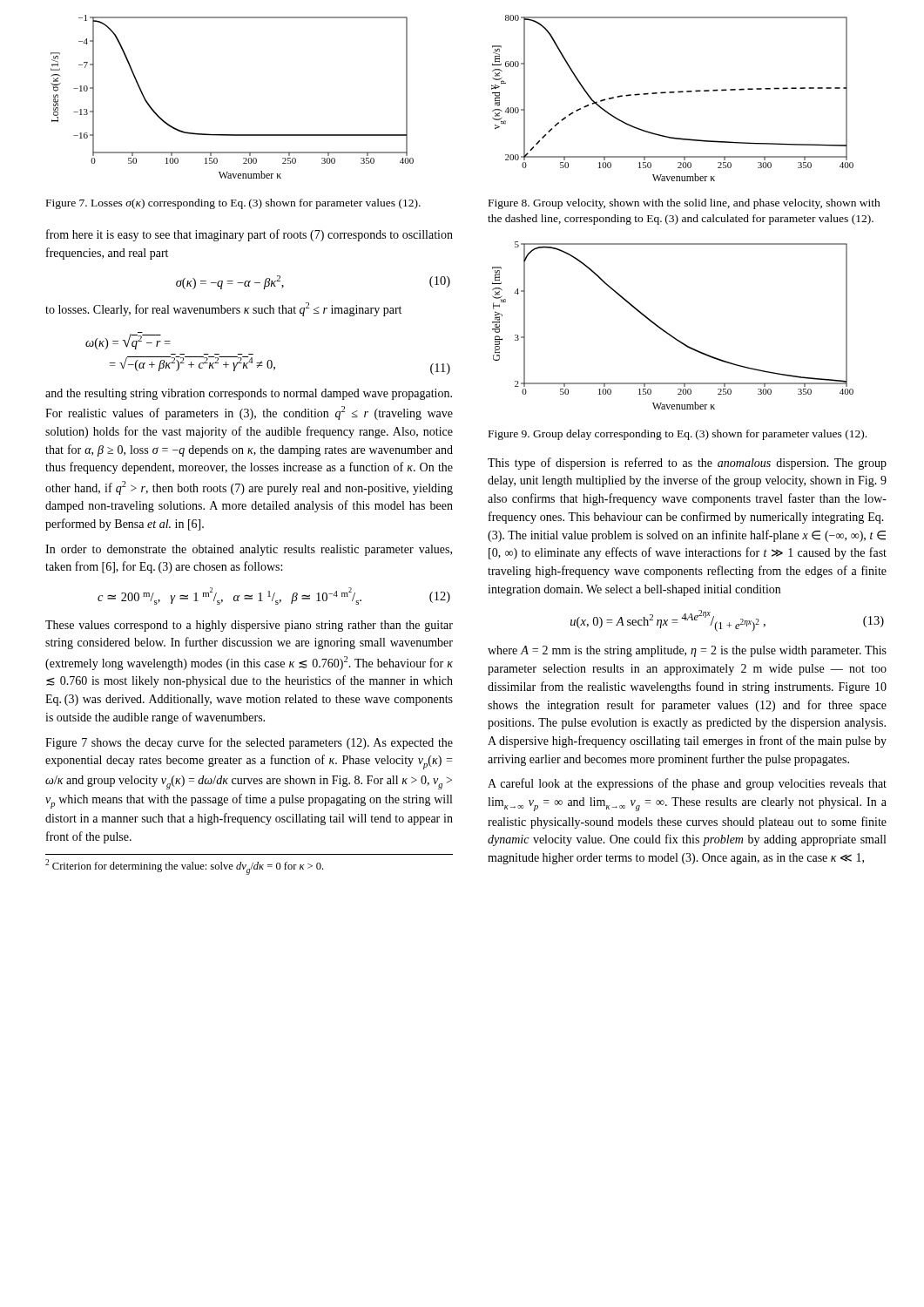Select the element starting "2 Criterion for determining the value:"
Viewport: 924px width, 1307px height.
185,866
